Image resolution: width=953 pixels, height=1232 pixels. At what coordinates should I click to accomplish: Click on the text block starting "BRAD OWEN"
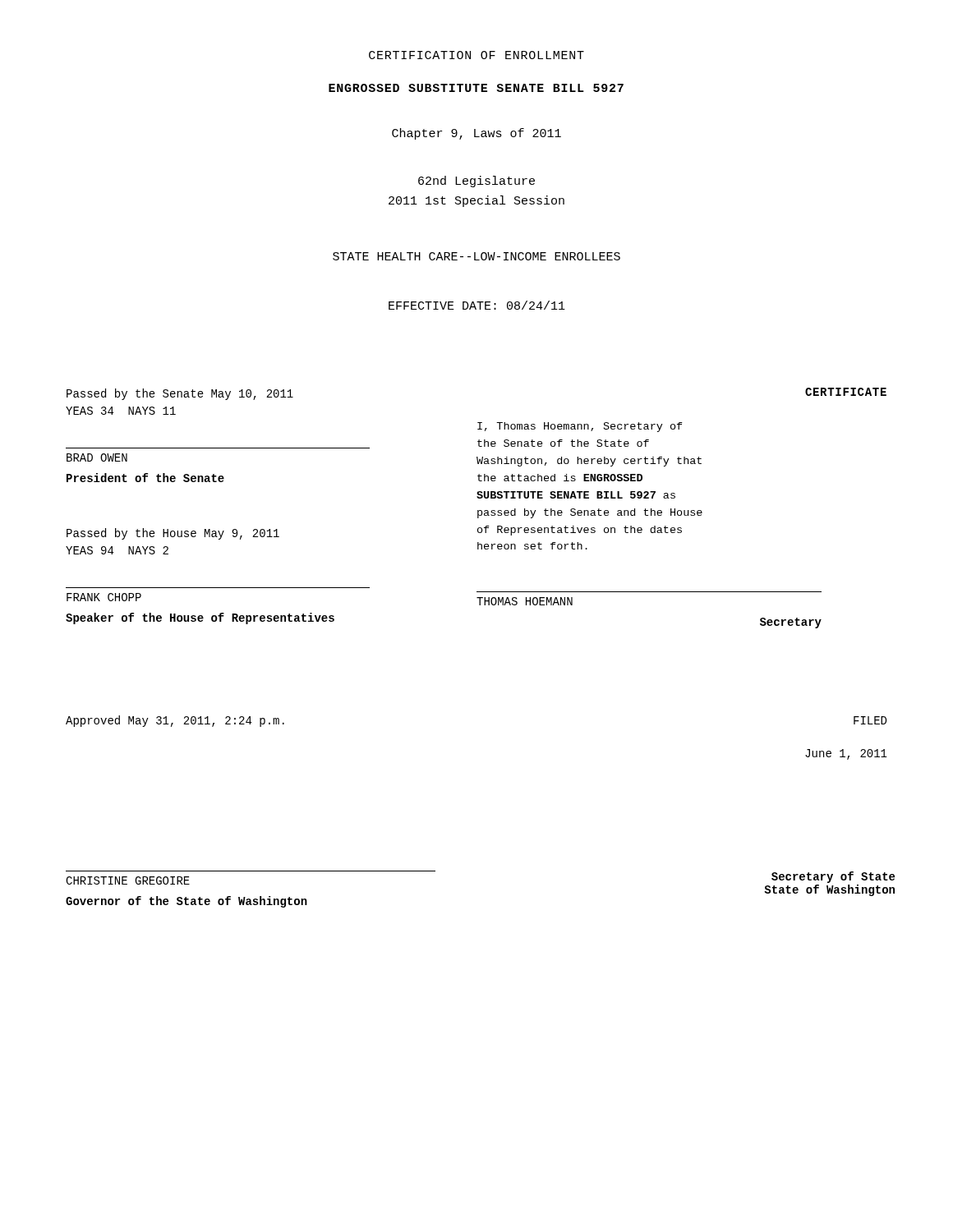(218, 456)
